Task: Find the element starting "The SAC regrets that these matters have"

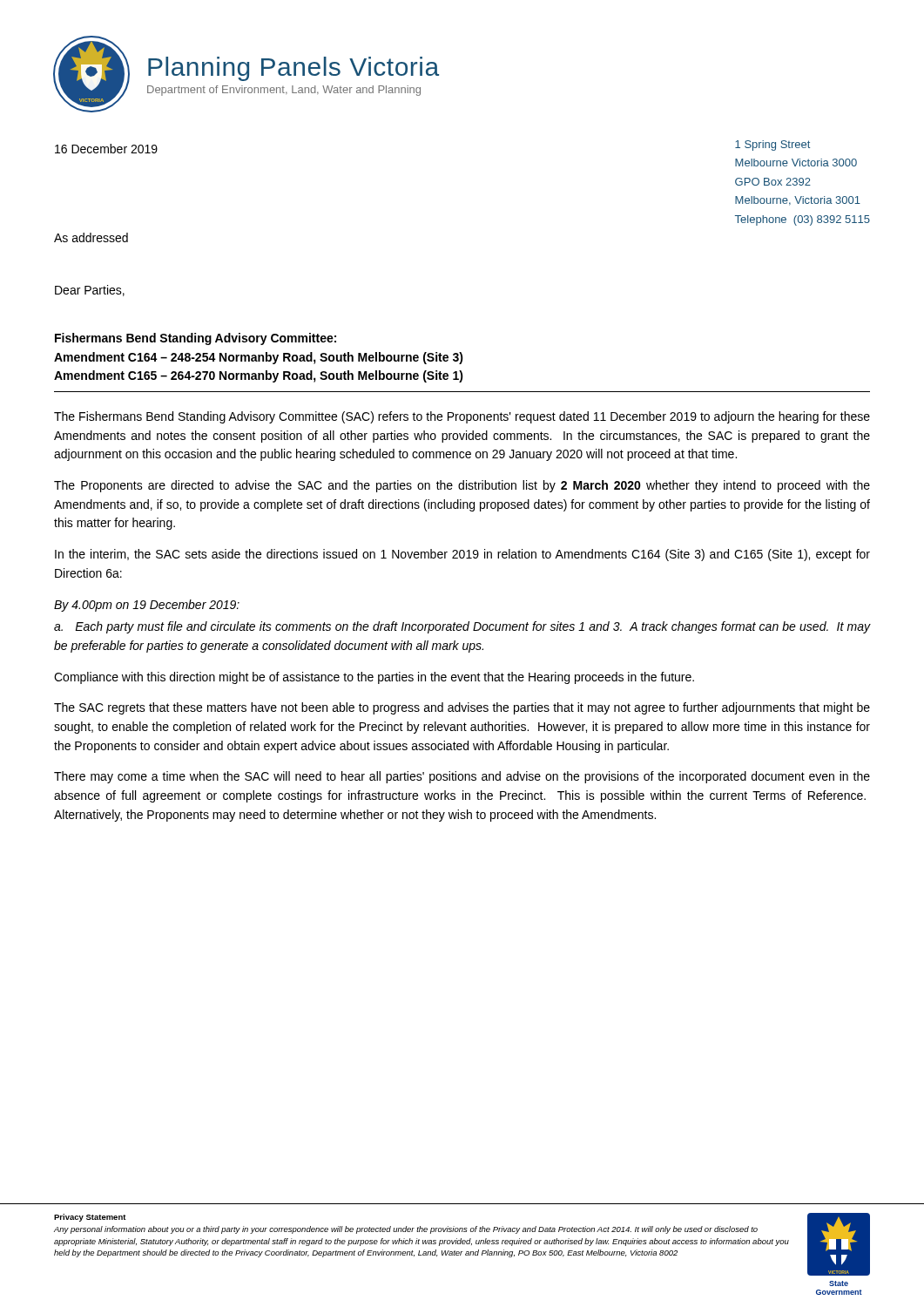Action: click(462, 727)
